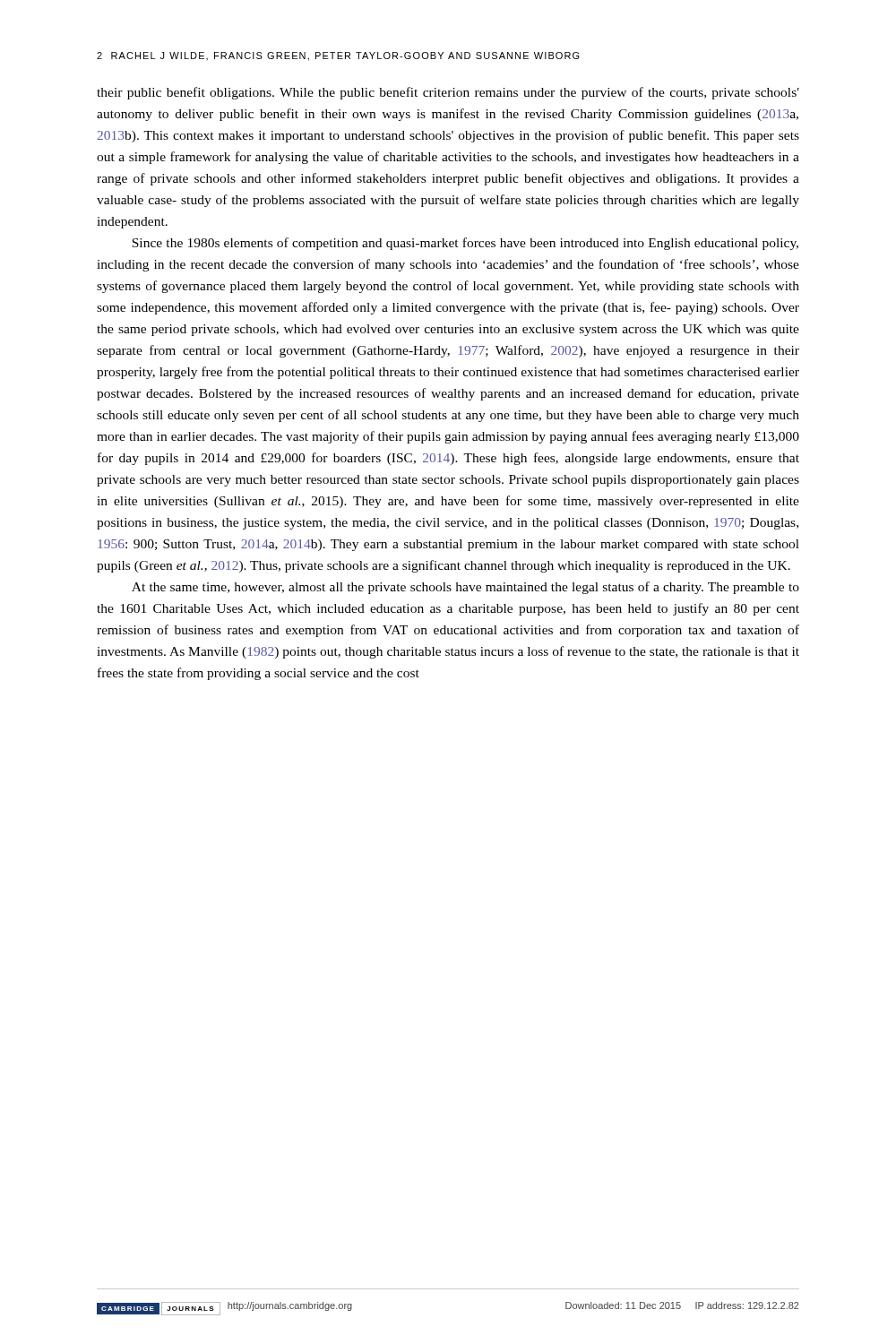Point to the element starting "their public benefit obligations. While"
Screen dimensions: 1344x896
448,383
